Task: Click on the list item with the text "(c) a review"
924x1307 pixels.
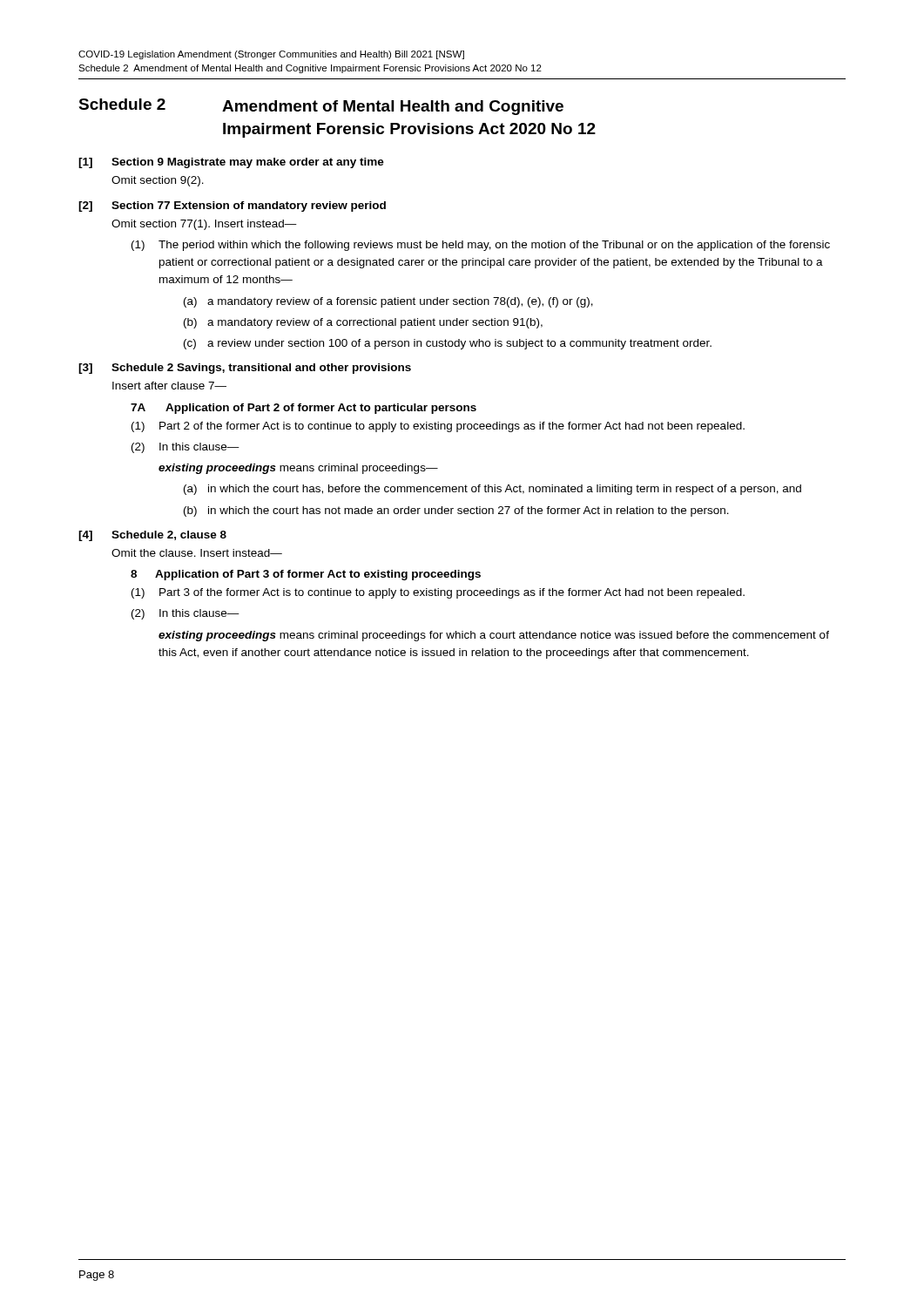Action: [514, 344]
